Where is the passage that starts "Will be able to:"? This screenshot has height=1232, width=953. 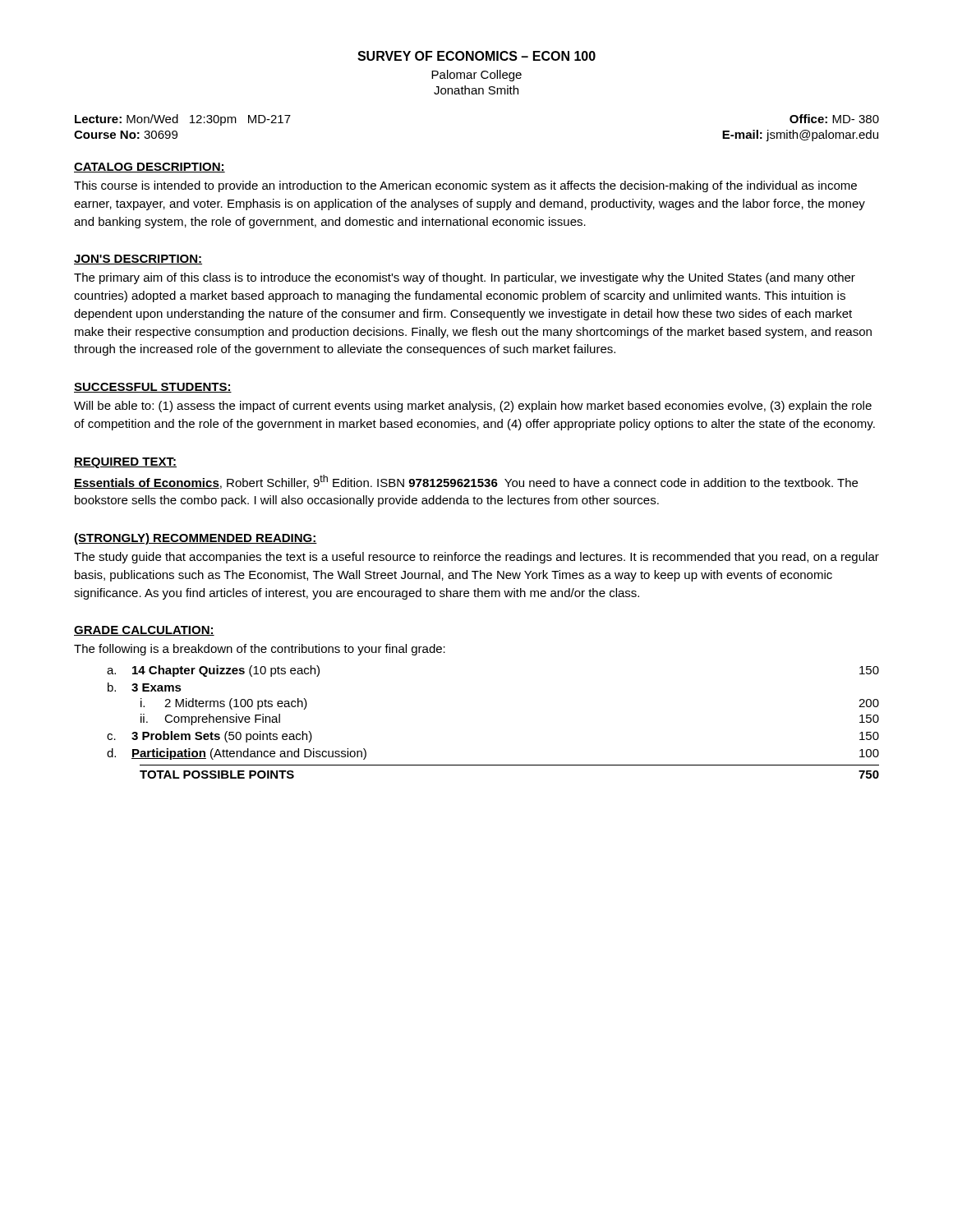[475, 414]
